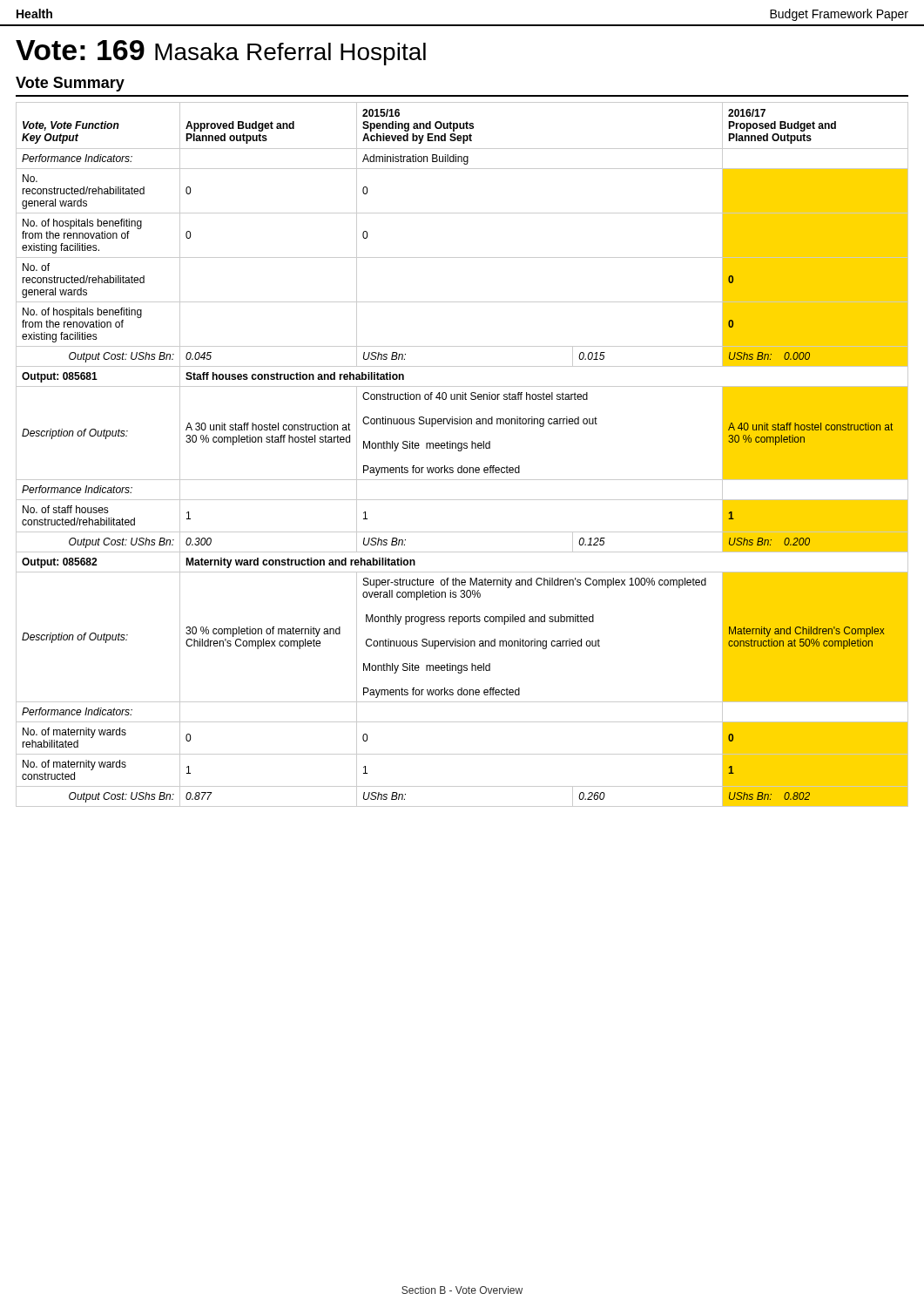Locate the text "Vote Summary"
Screen dimensions: 1307x924
[x=462, y=85]
